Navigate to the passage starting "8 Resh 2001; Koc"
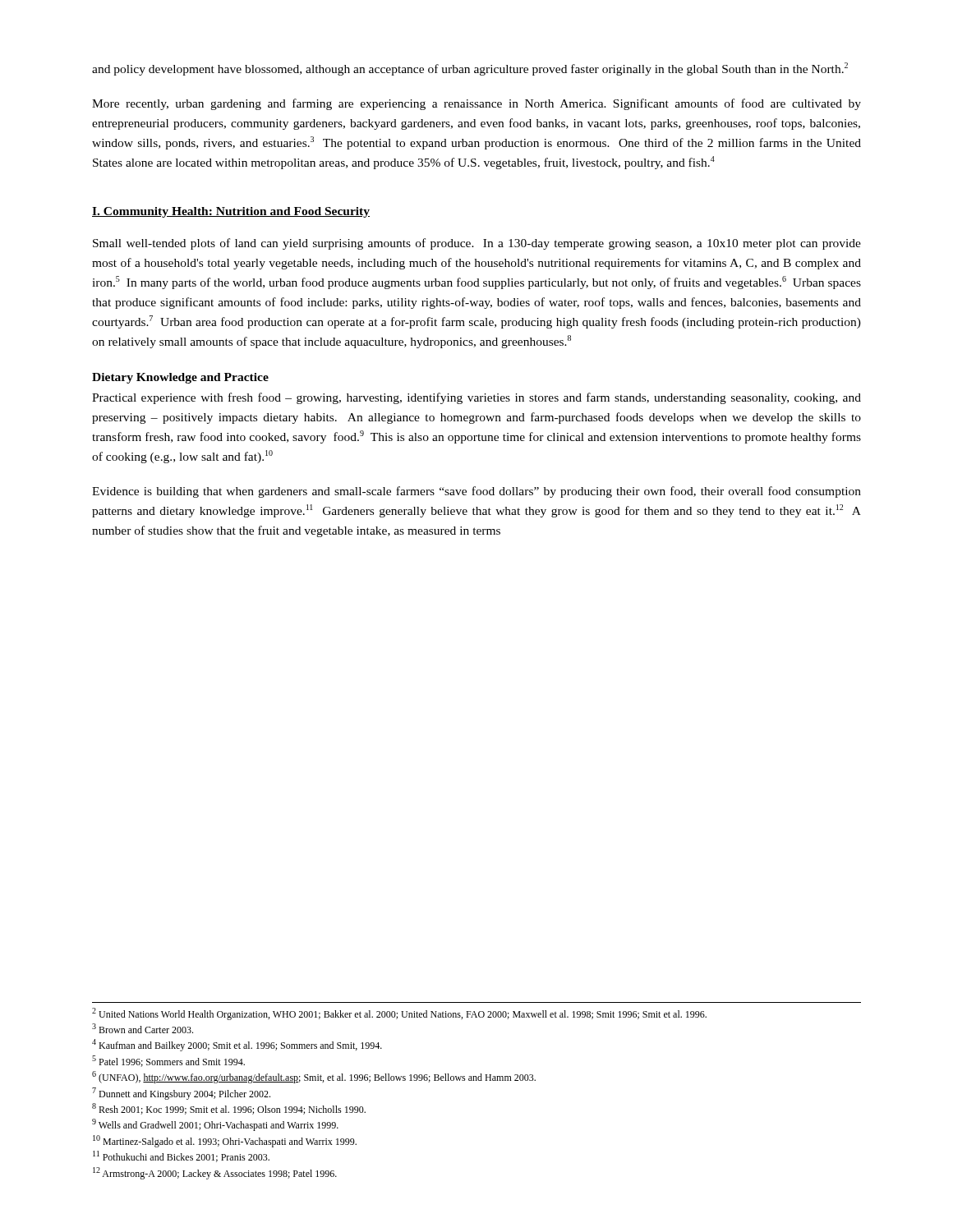 pos(229,1109)
